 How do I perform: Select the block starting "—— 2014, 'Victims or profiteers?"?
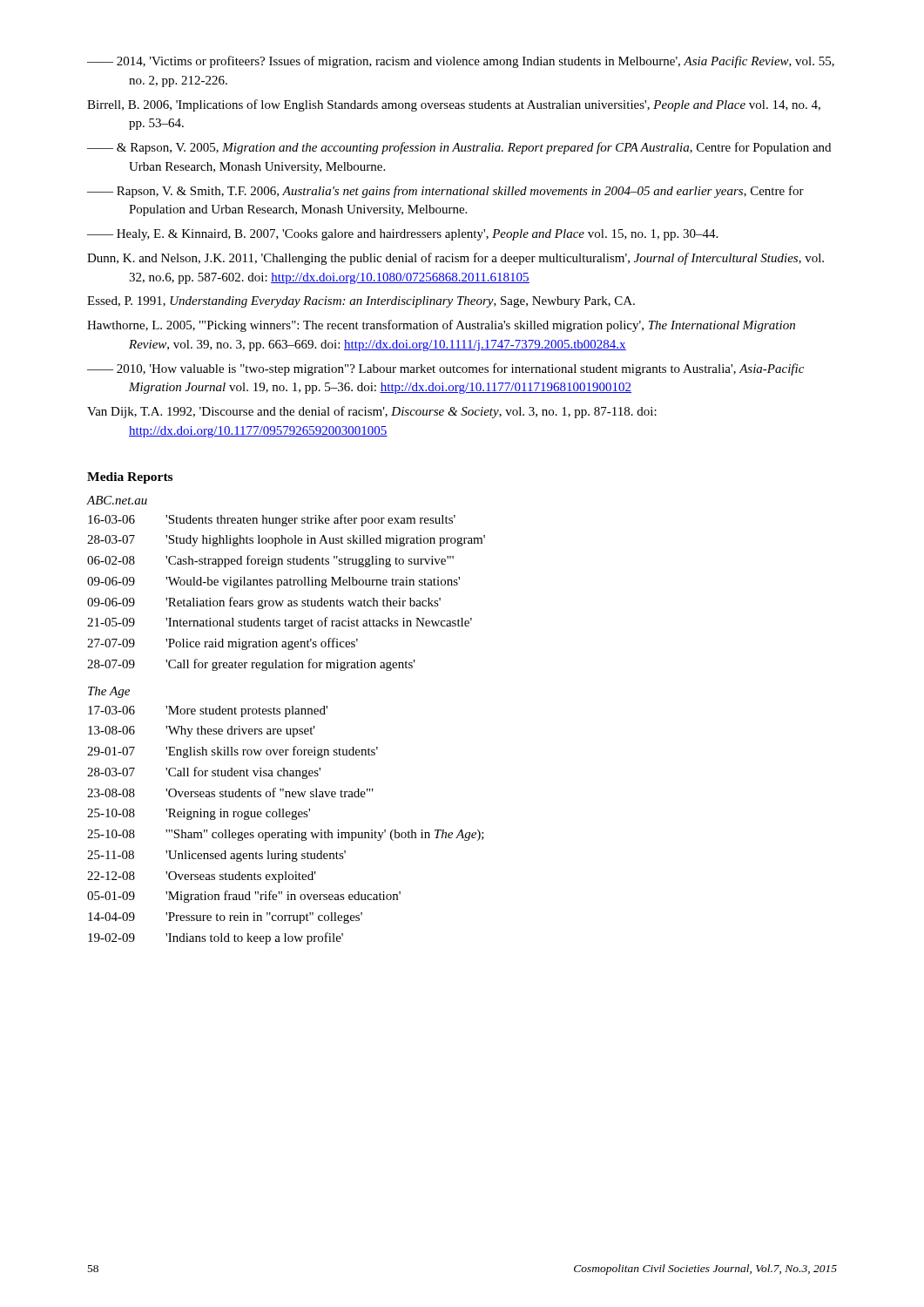[x=461, y=70]
